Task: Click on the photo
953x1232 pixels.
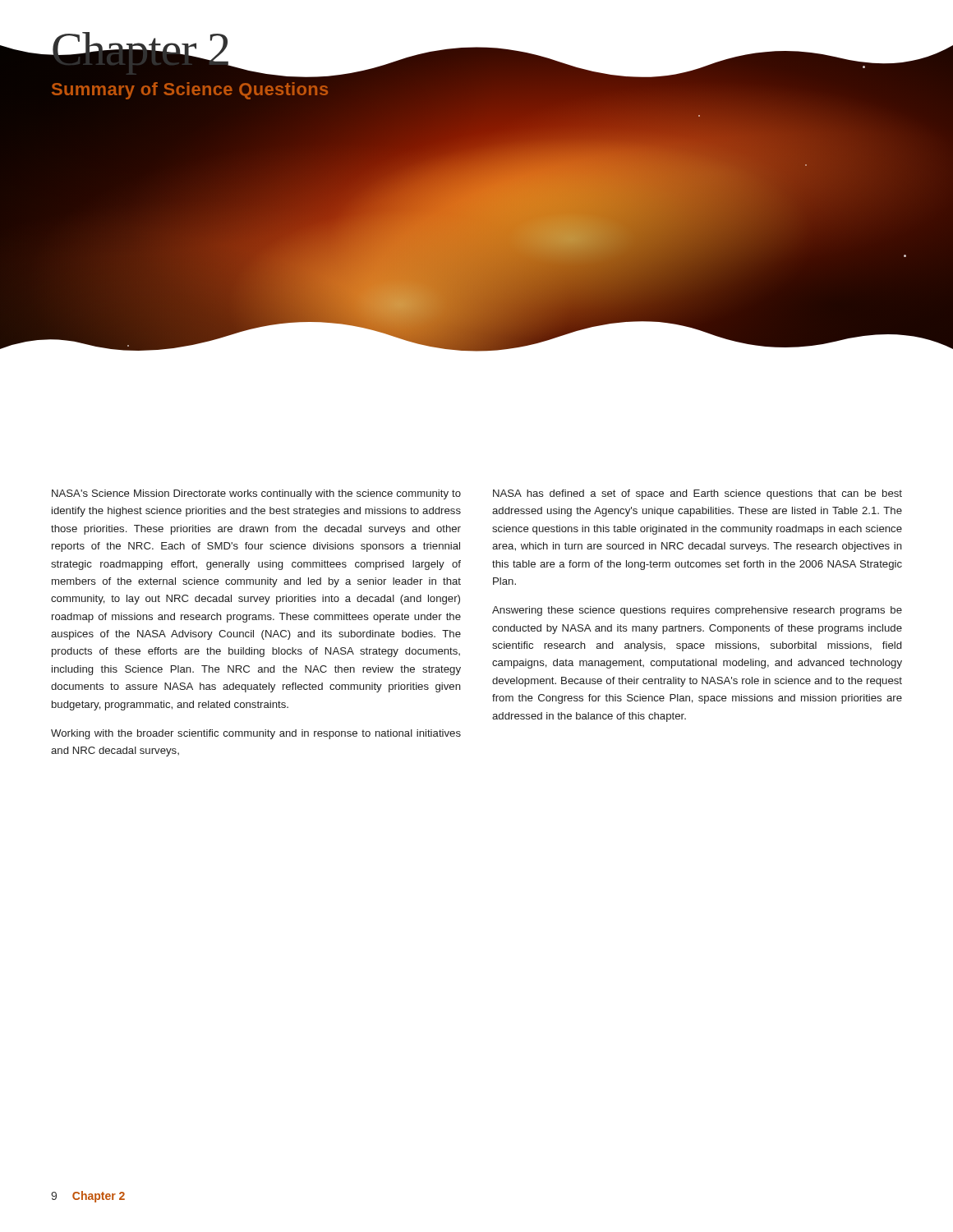Action: 476,218
